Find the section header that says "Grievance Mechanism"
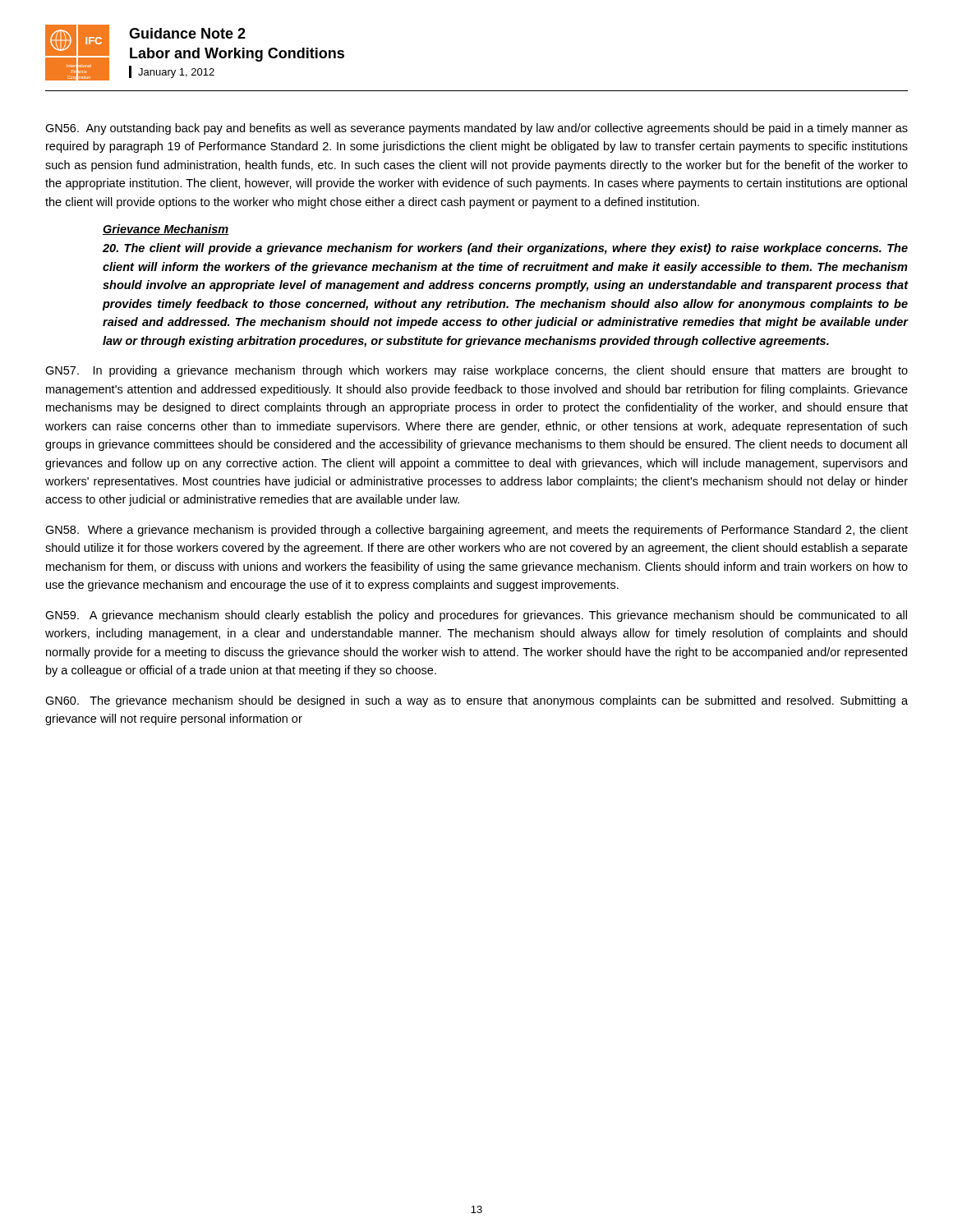The width and height of the screenshot is (953, 1232). (x=166, y=229)
